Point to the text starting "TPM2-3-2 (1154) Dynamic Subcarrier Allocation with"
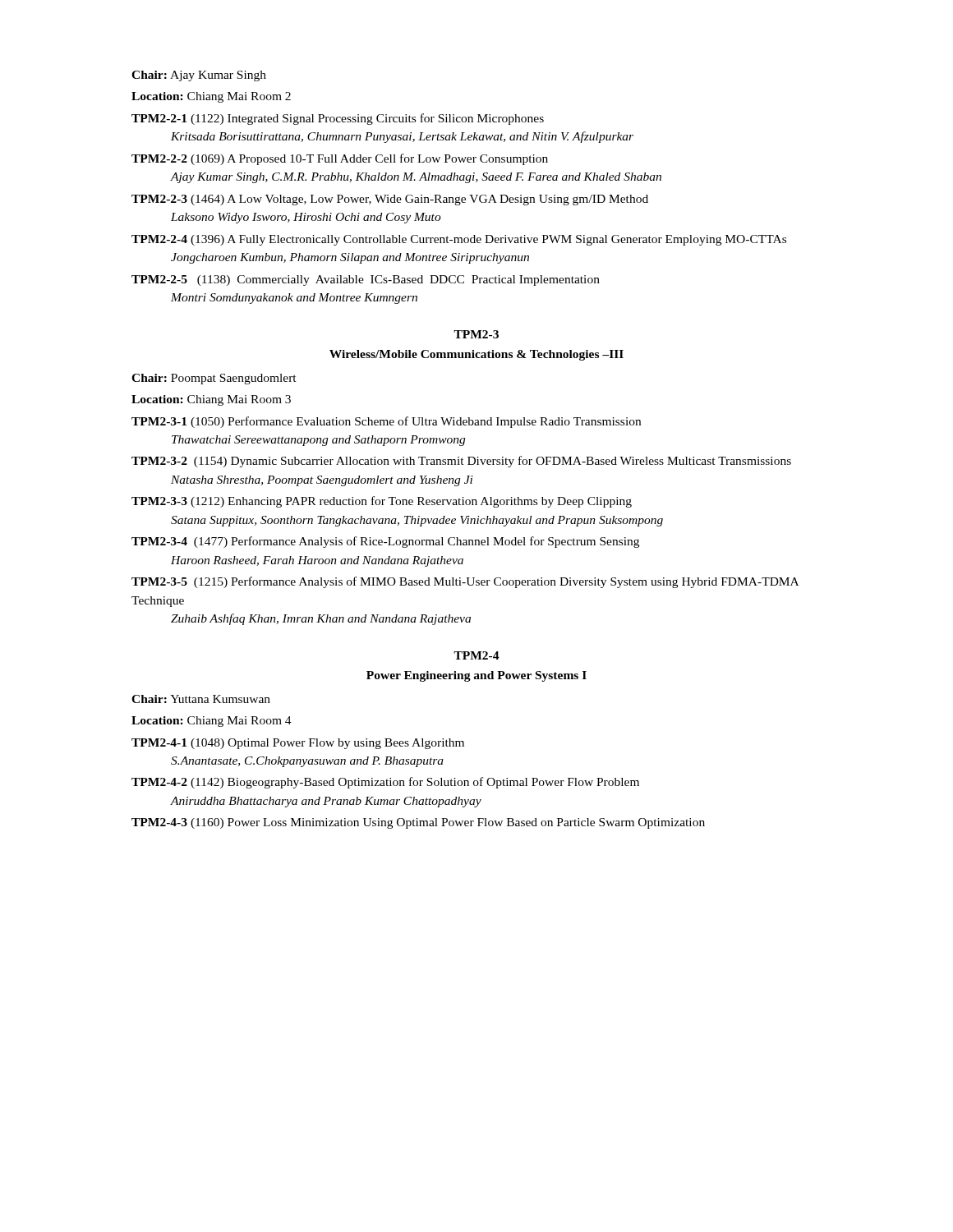Image resolution: width=953 pixels, height=1232 pixels. (476, 471)
